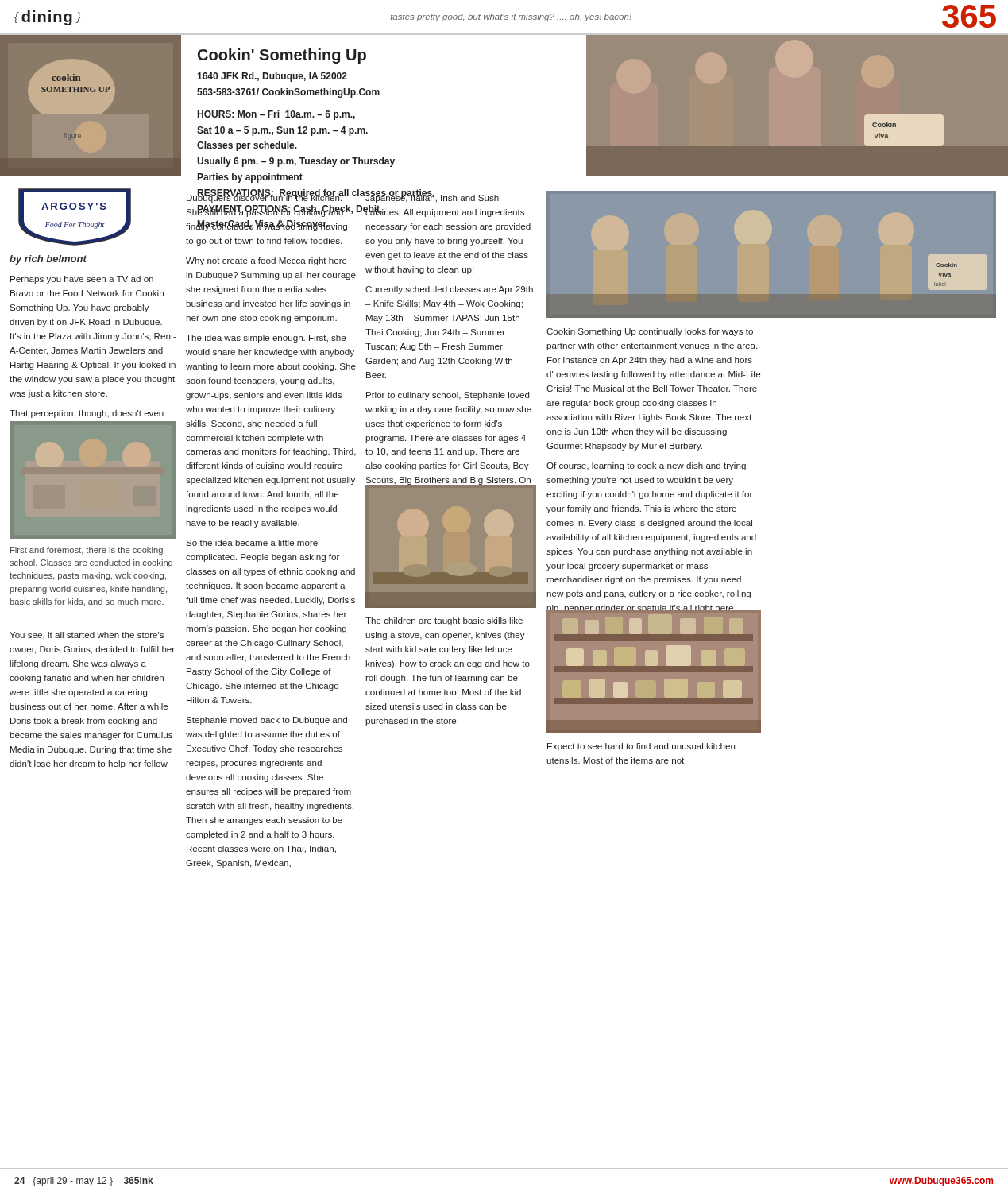Select the logo
1008x1192 pixels.
(x=75, y=217)
